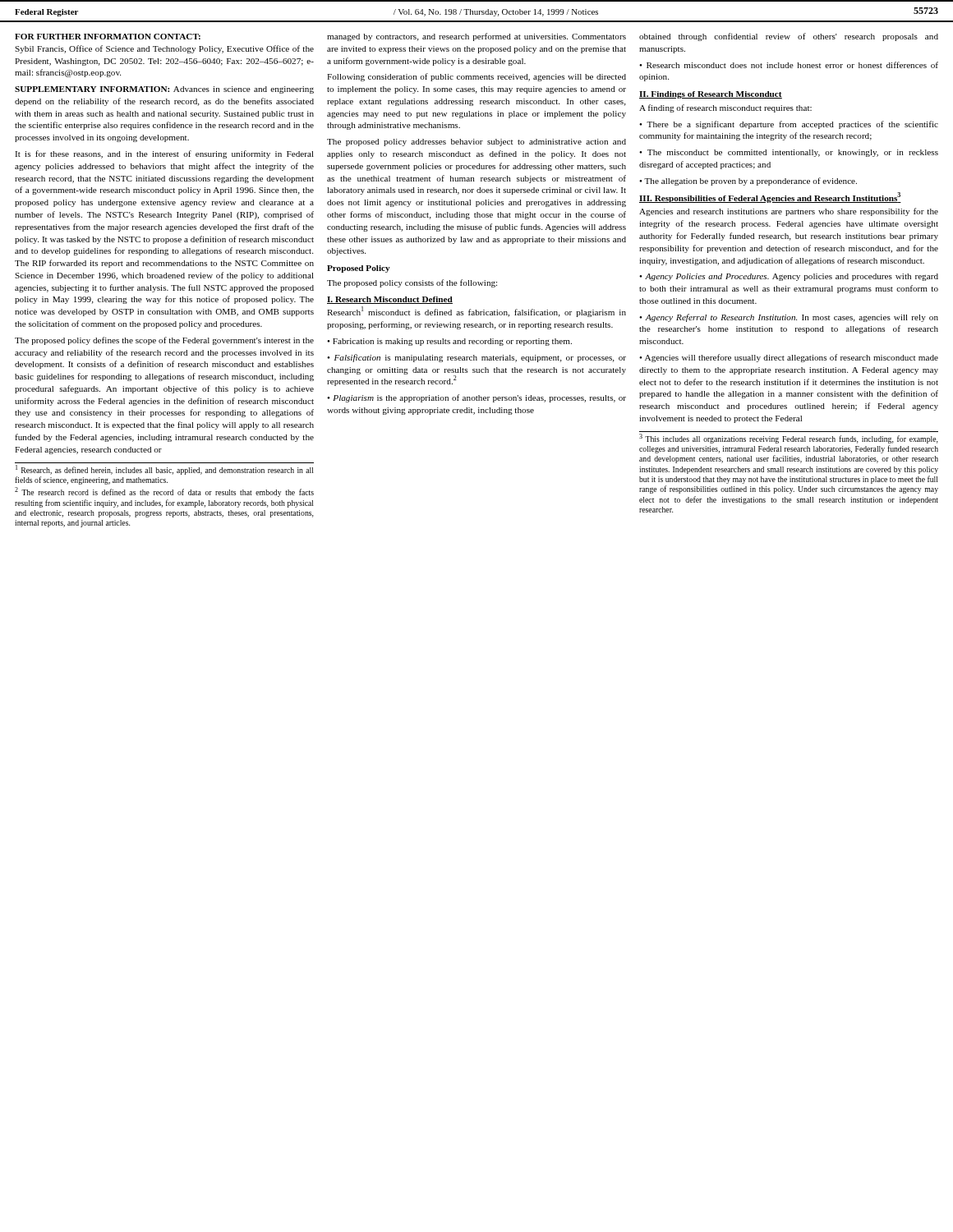Select the region starting "Proposed Policy"
This screenshot has width=953, height=1232.
point(358,268)
